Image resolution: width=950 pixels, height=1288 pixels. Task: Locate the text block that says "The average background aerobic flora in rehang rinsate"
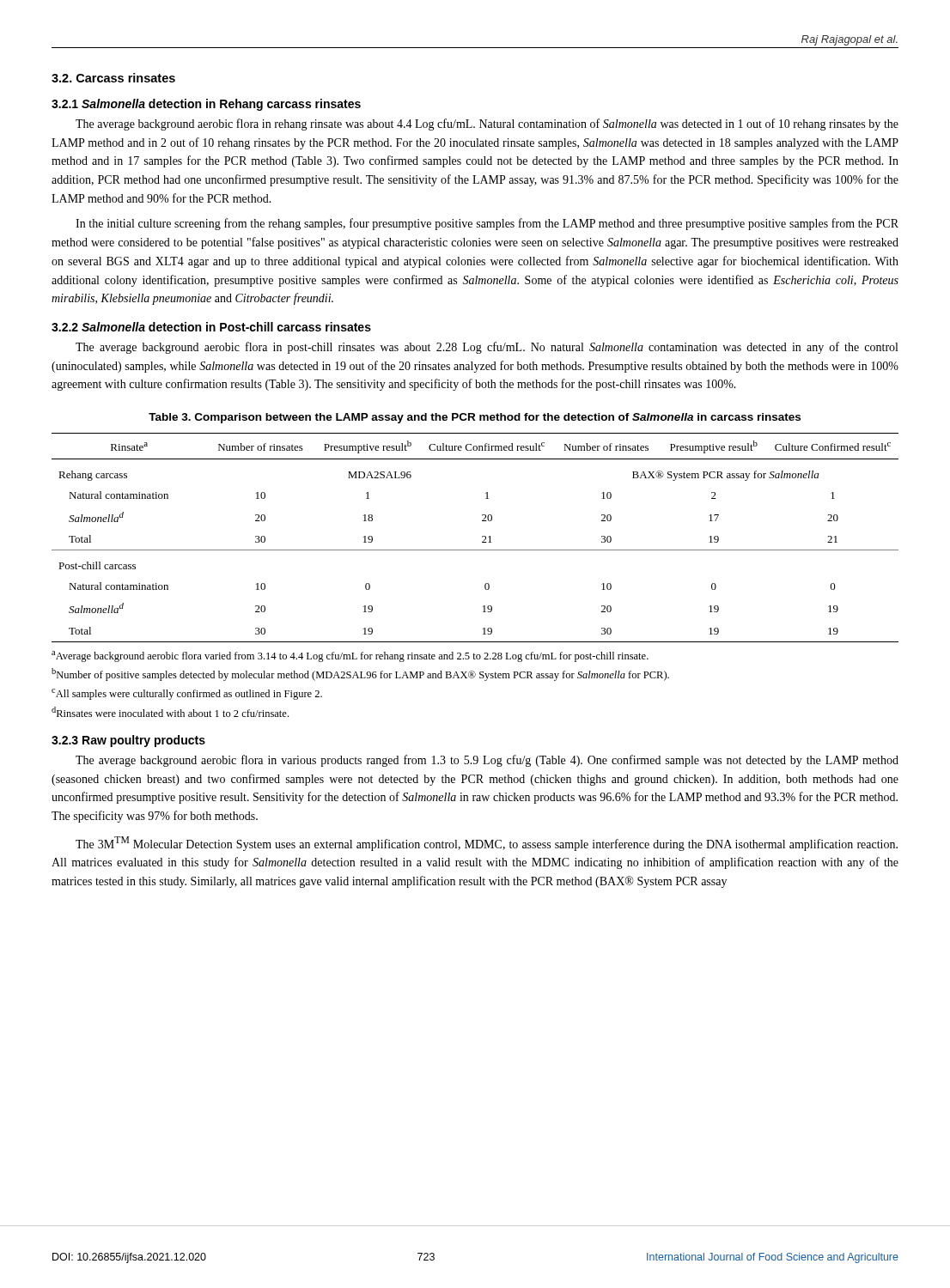point(475,212)
